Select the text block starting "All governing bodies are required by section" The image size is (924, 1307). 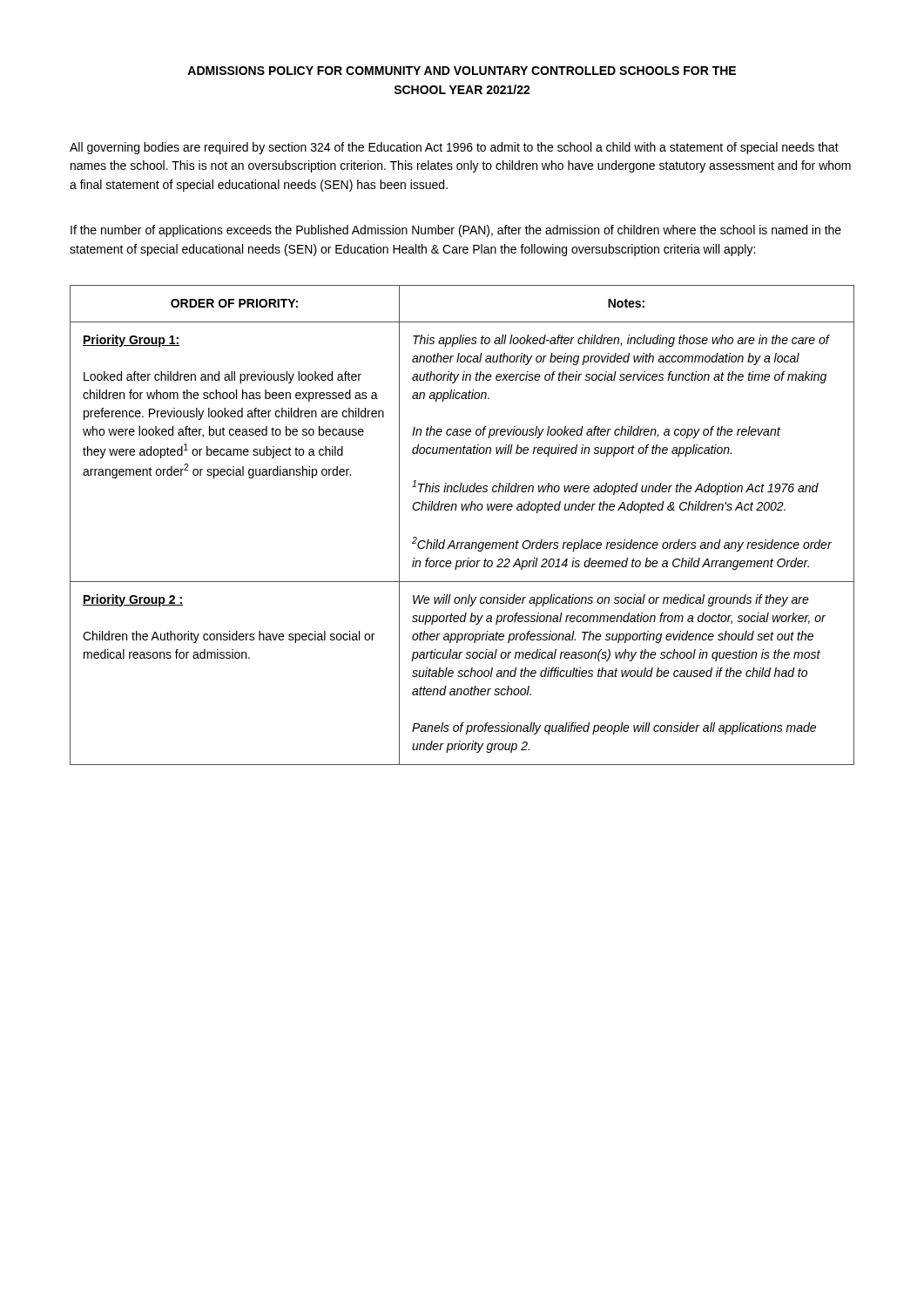460,166
